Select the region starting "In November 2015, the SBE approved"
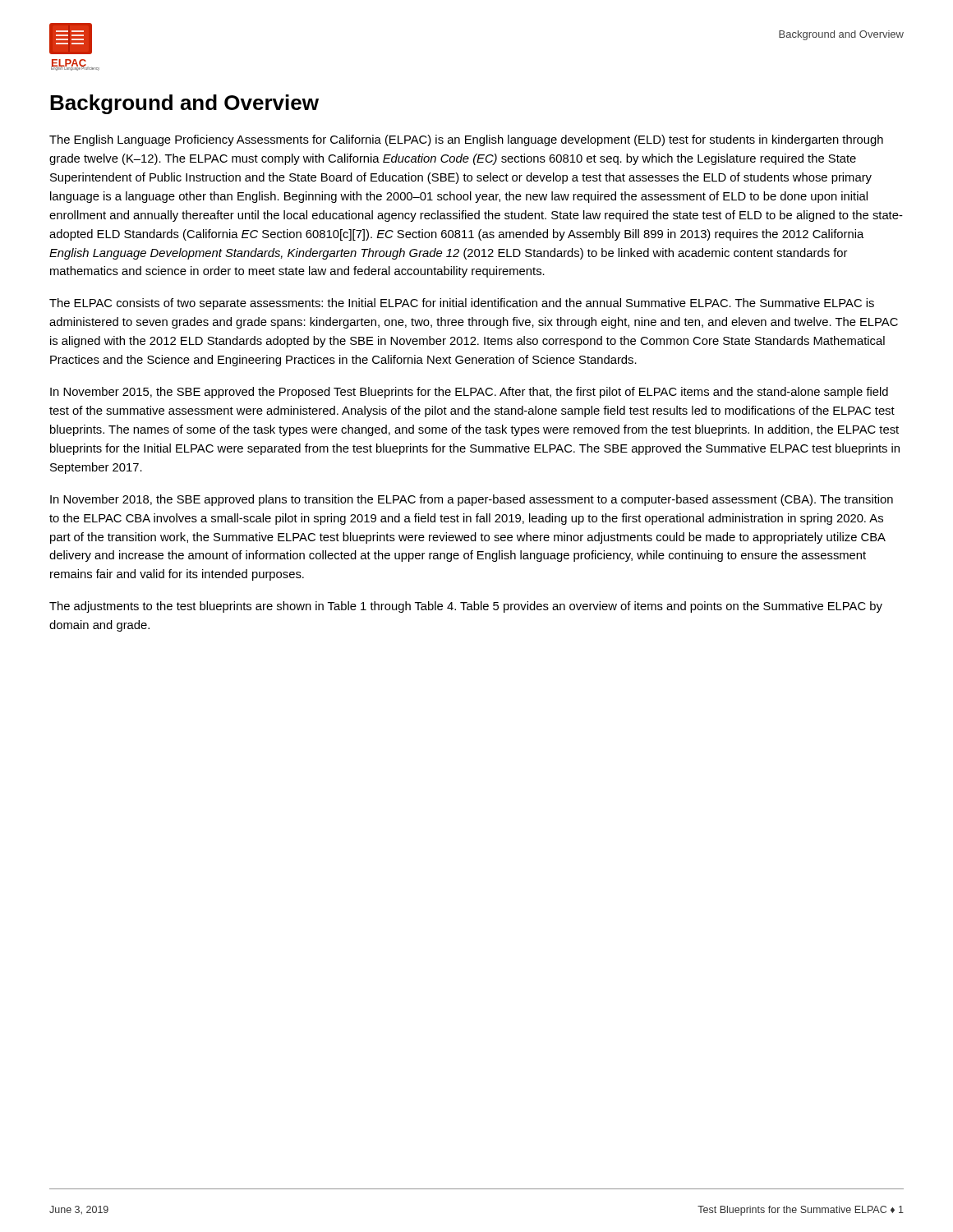This screenshot has height=1232, width=953. click(x=475, y=429)
